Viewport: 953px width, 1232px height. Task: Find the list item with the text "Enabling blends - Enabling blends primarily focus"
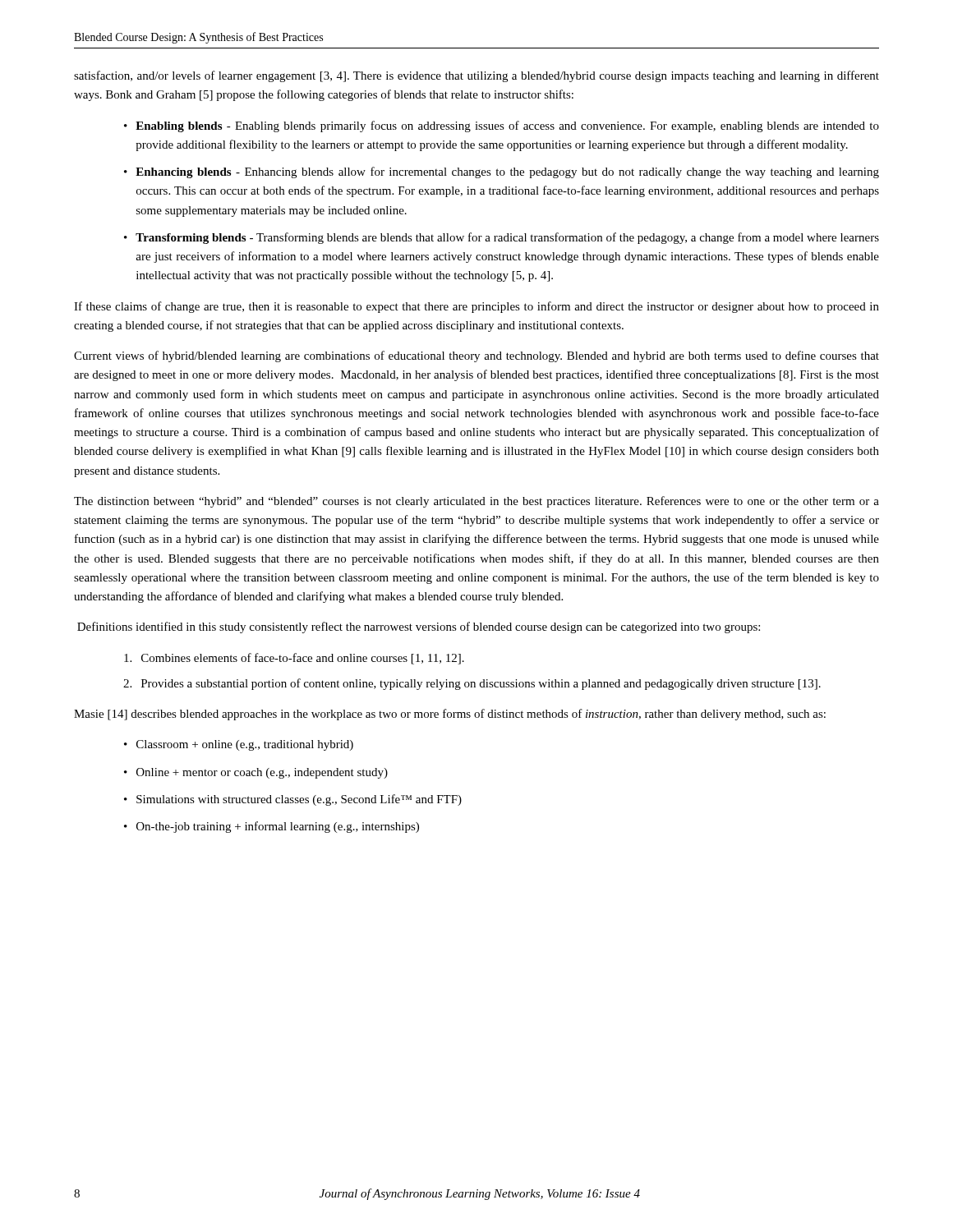[507, 135]
